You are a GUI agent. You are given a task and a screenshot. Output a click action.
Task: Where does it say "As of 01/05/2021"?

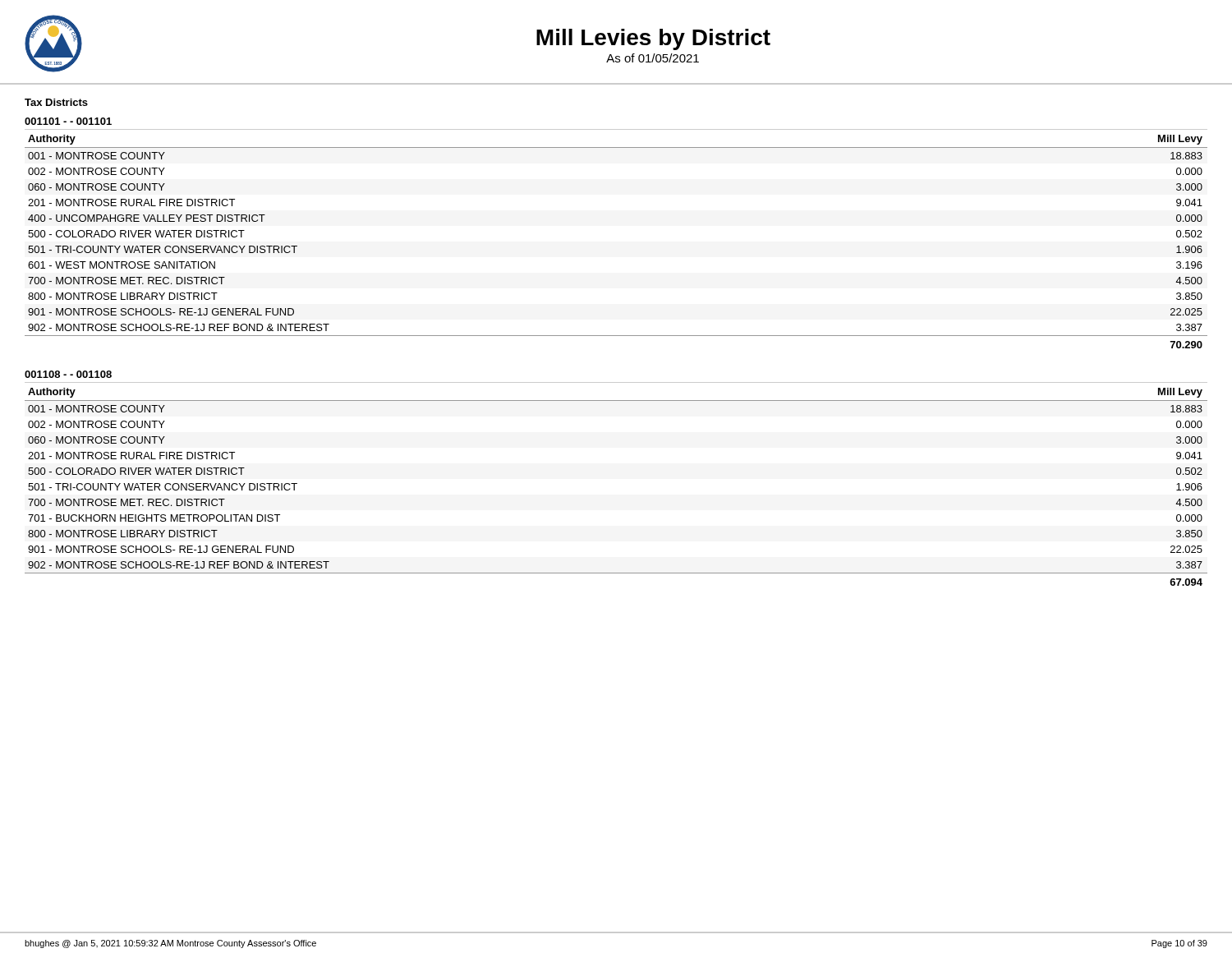[653, 58]
